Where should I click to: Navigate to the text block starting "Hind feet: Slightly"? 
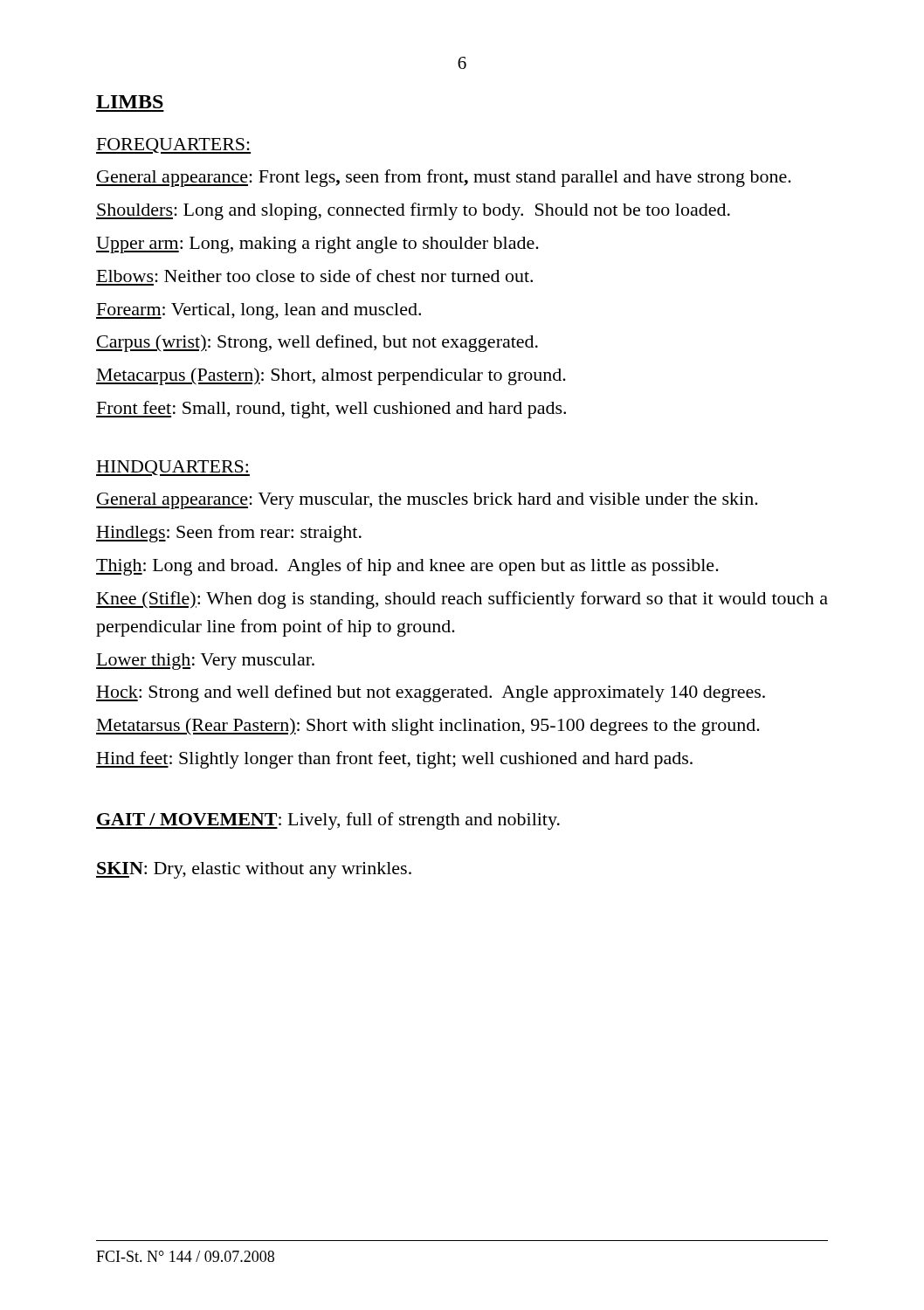point(395,758)
